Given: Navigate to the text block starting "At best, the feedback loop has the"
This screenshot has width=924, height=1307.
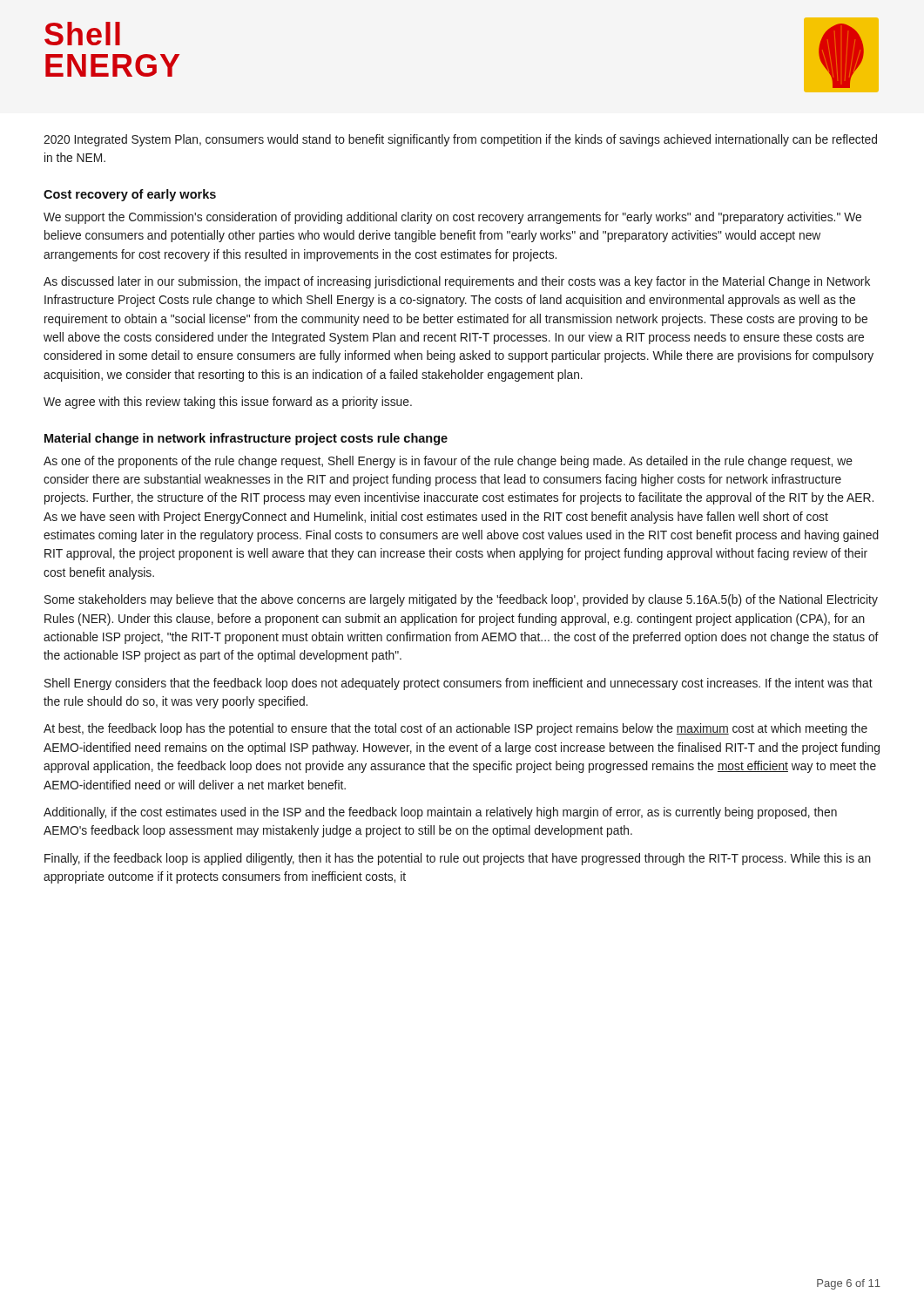Looking at the screenshot, I should 462,757.
